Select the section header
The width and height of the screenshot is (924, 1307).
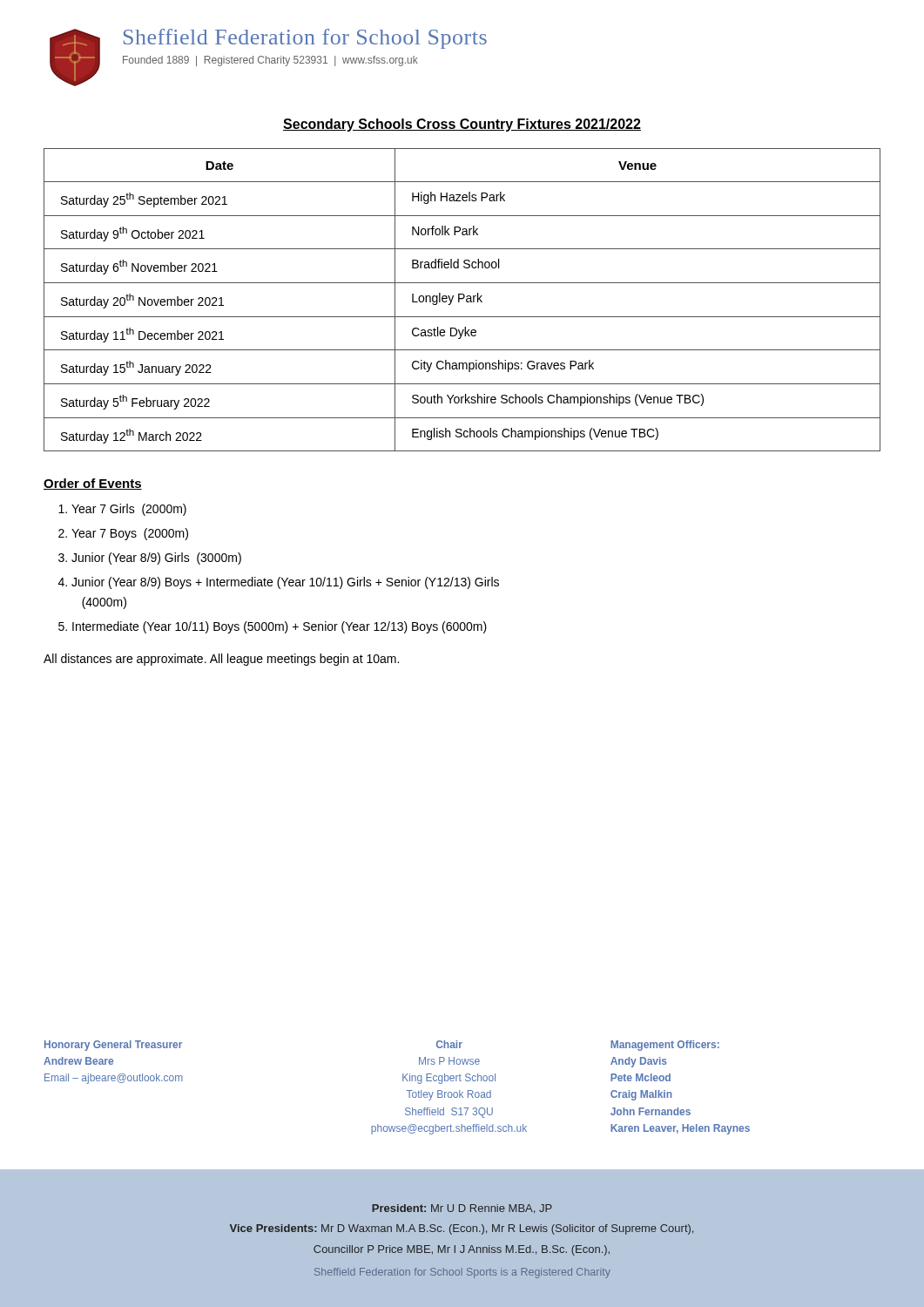[93, 483]
